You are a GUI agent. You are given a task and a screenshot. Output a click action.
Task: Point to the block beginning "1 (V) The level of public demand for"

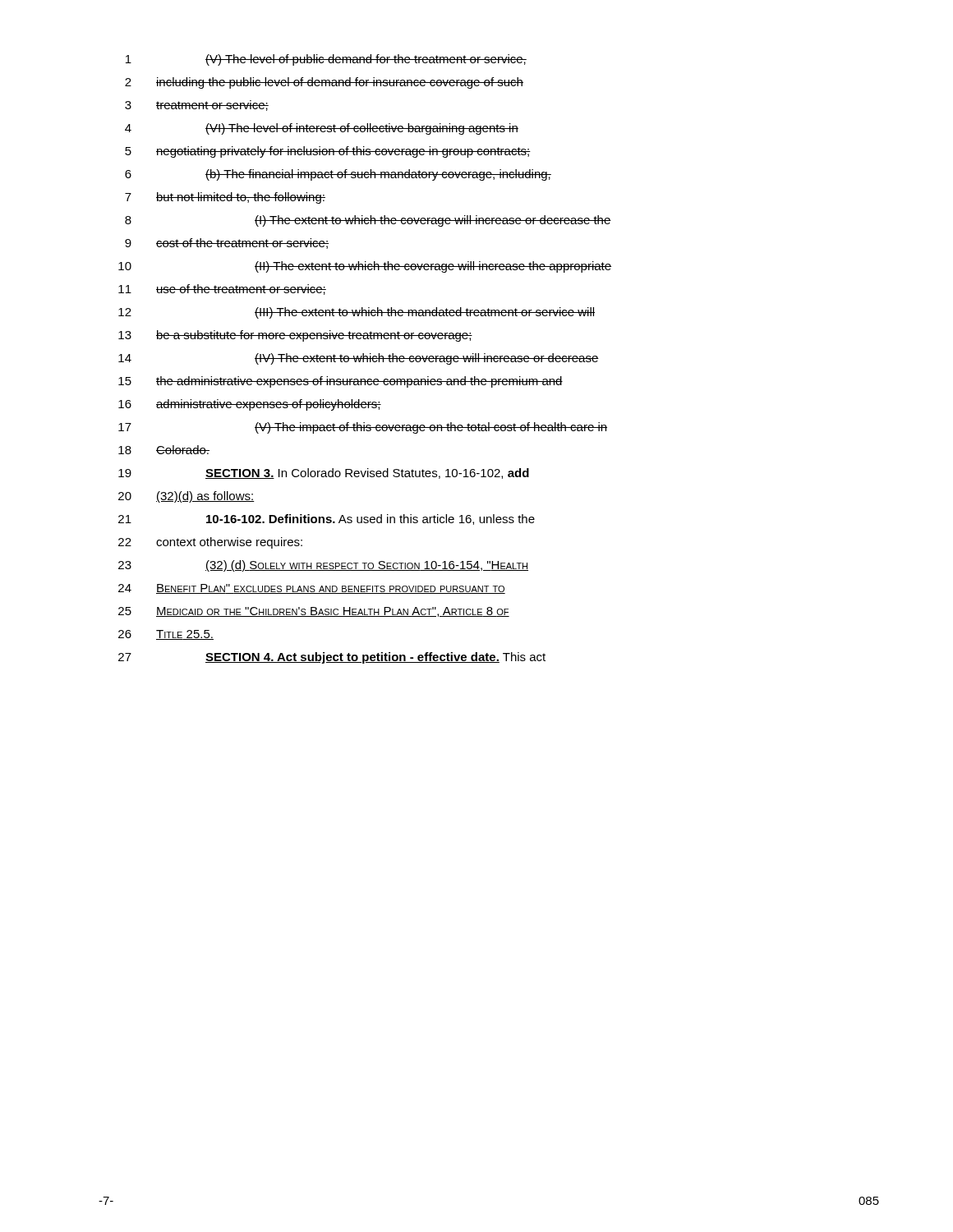tap(489, 59)
